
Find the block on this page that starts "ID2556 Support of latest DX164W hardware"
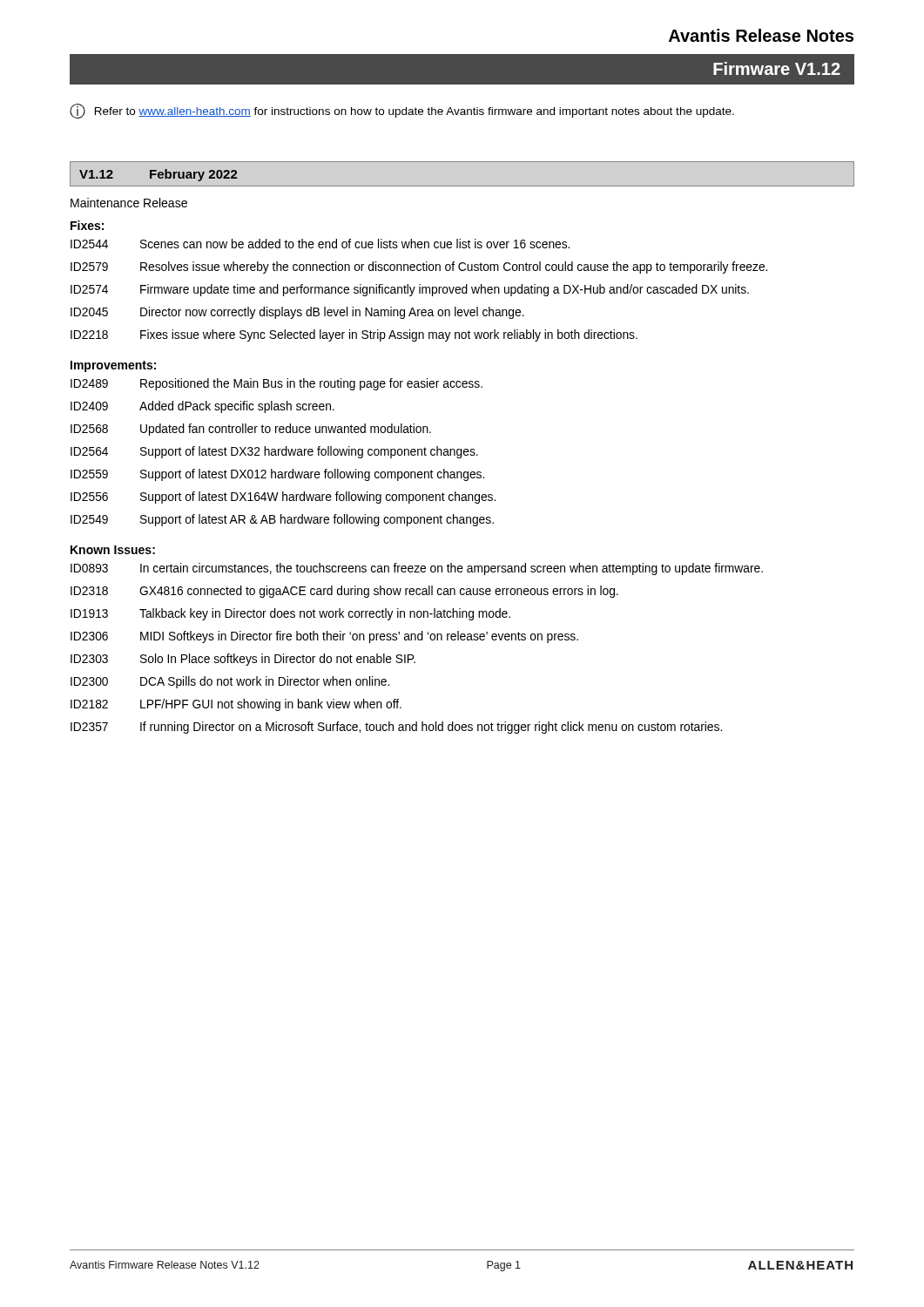[x=462, y=498]
